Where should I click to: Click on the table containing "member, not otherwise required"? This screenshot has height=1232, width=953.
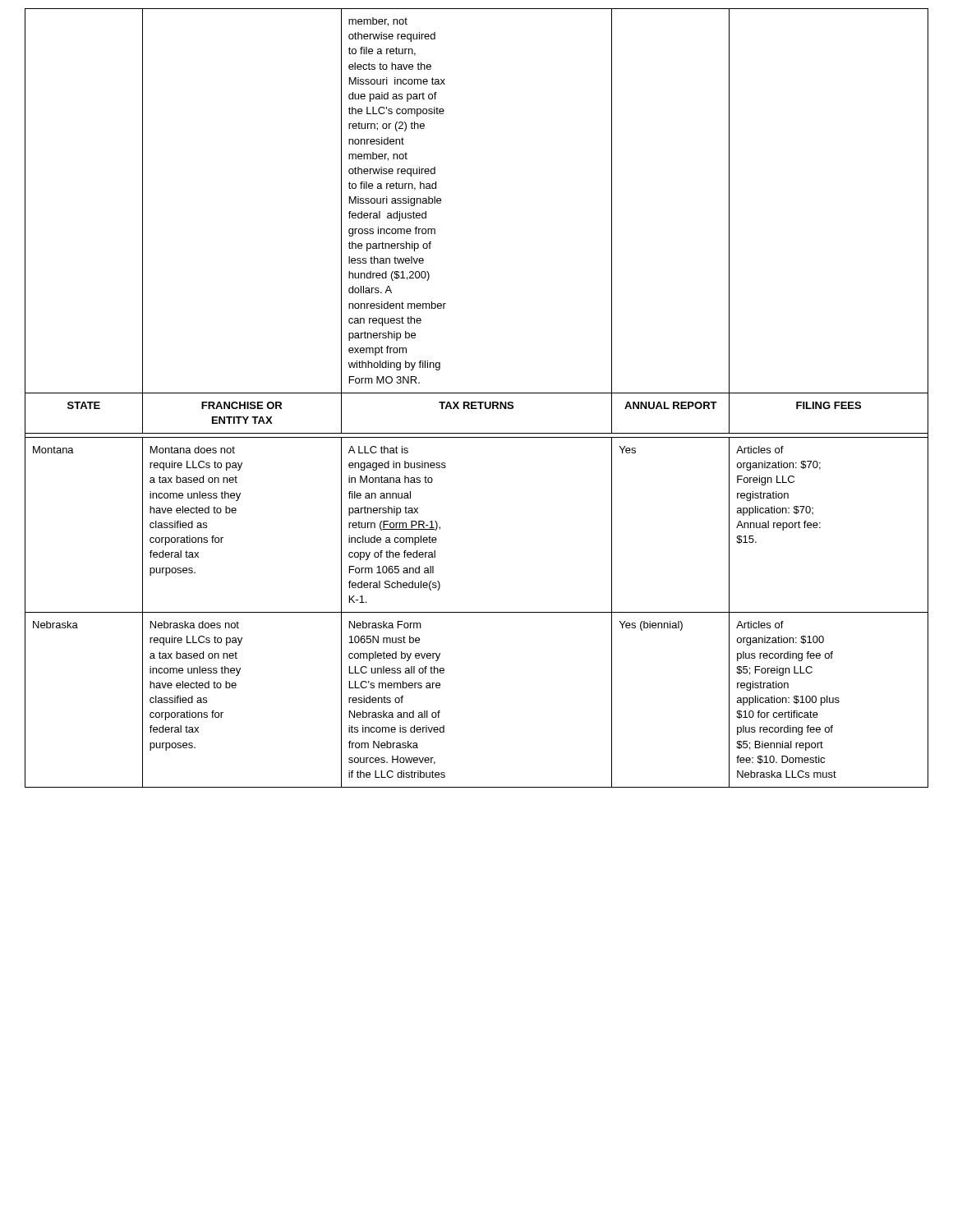pyautogui.click(x=476, y=398)
